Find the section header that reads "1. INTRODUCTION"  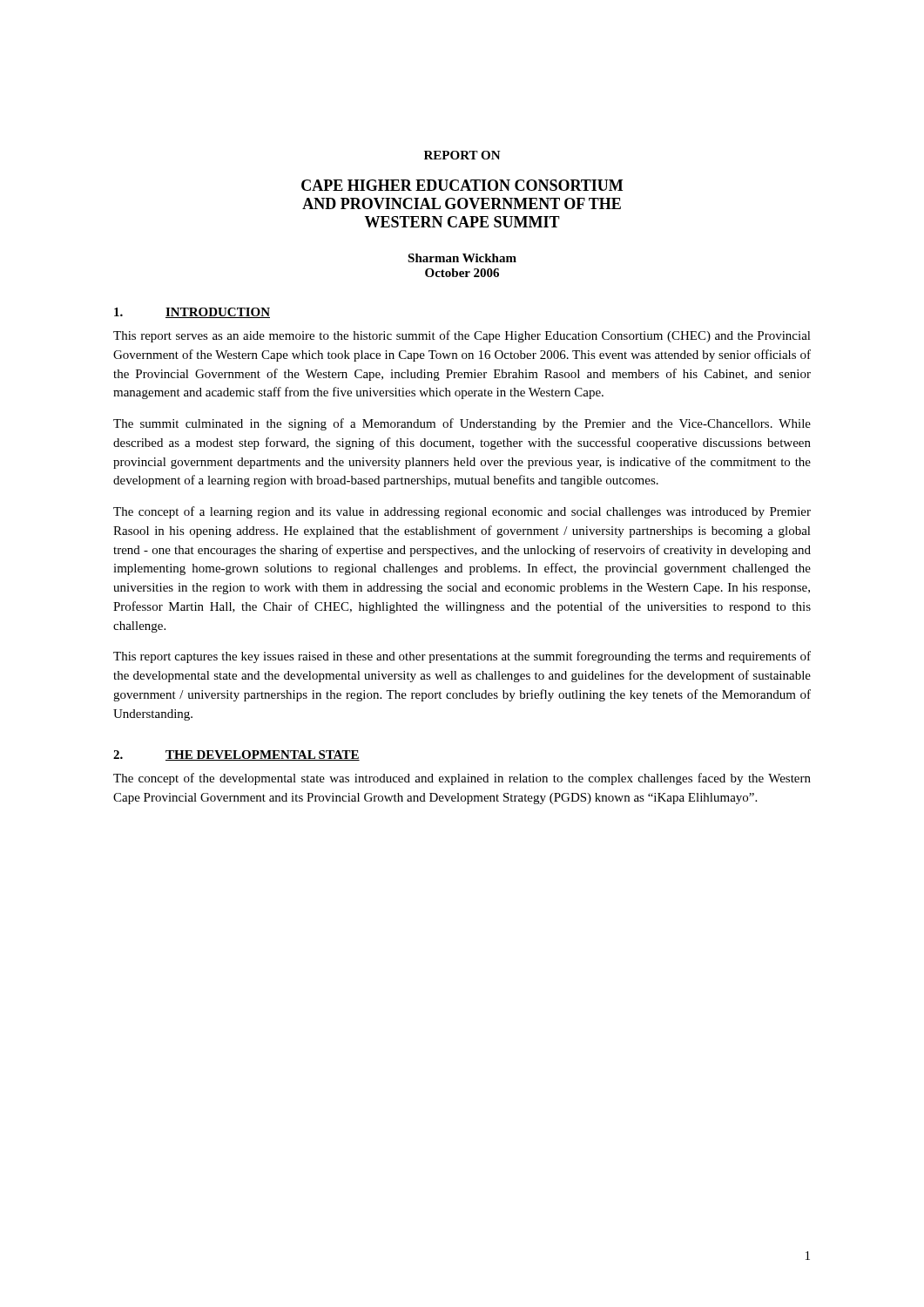192,312
